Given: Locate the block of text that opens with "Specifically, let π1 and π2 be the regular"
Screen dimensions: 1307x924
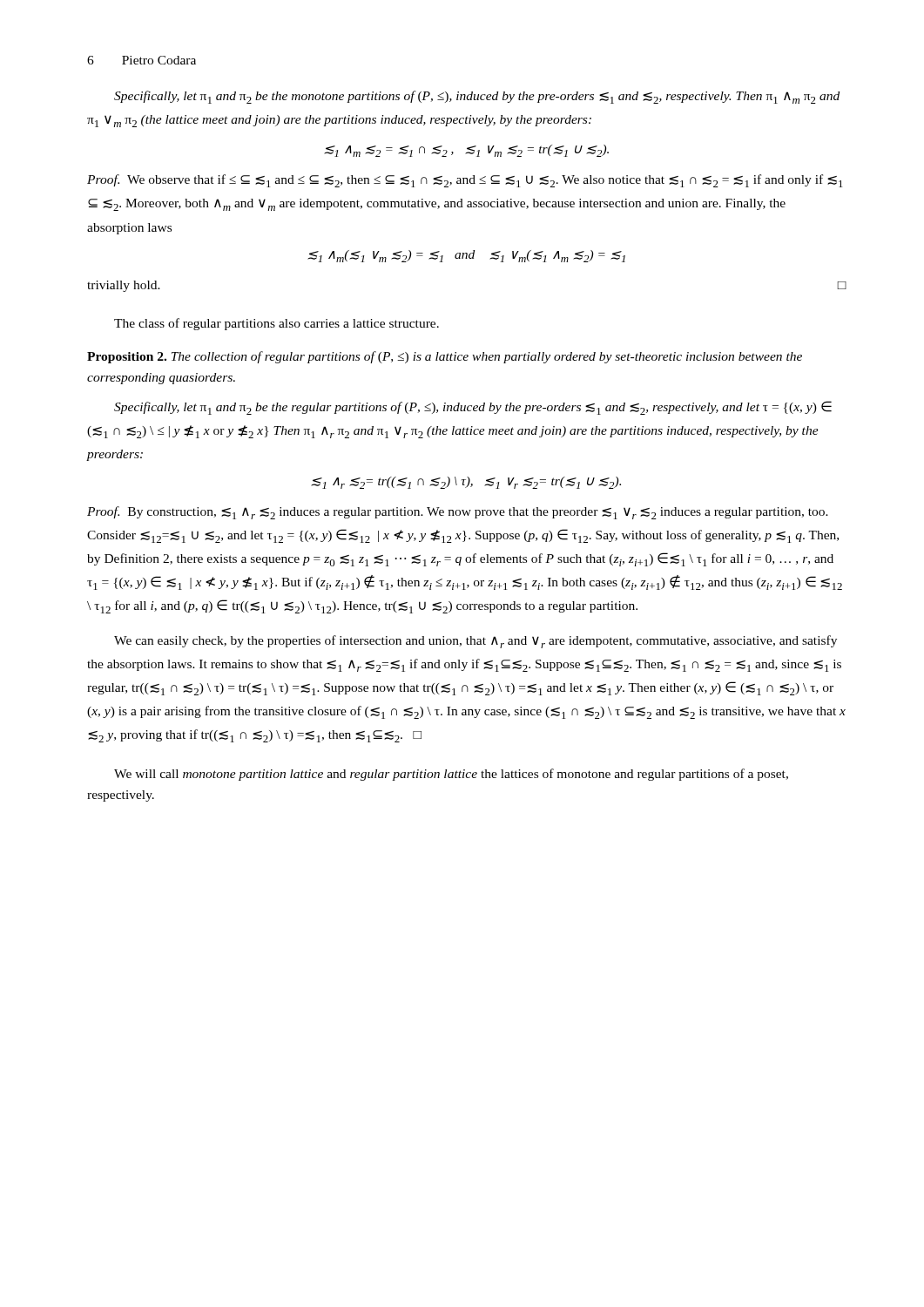Looking at the screenshot, I should 466,430.
